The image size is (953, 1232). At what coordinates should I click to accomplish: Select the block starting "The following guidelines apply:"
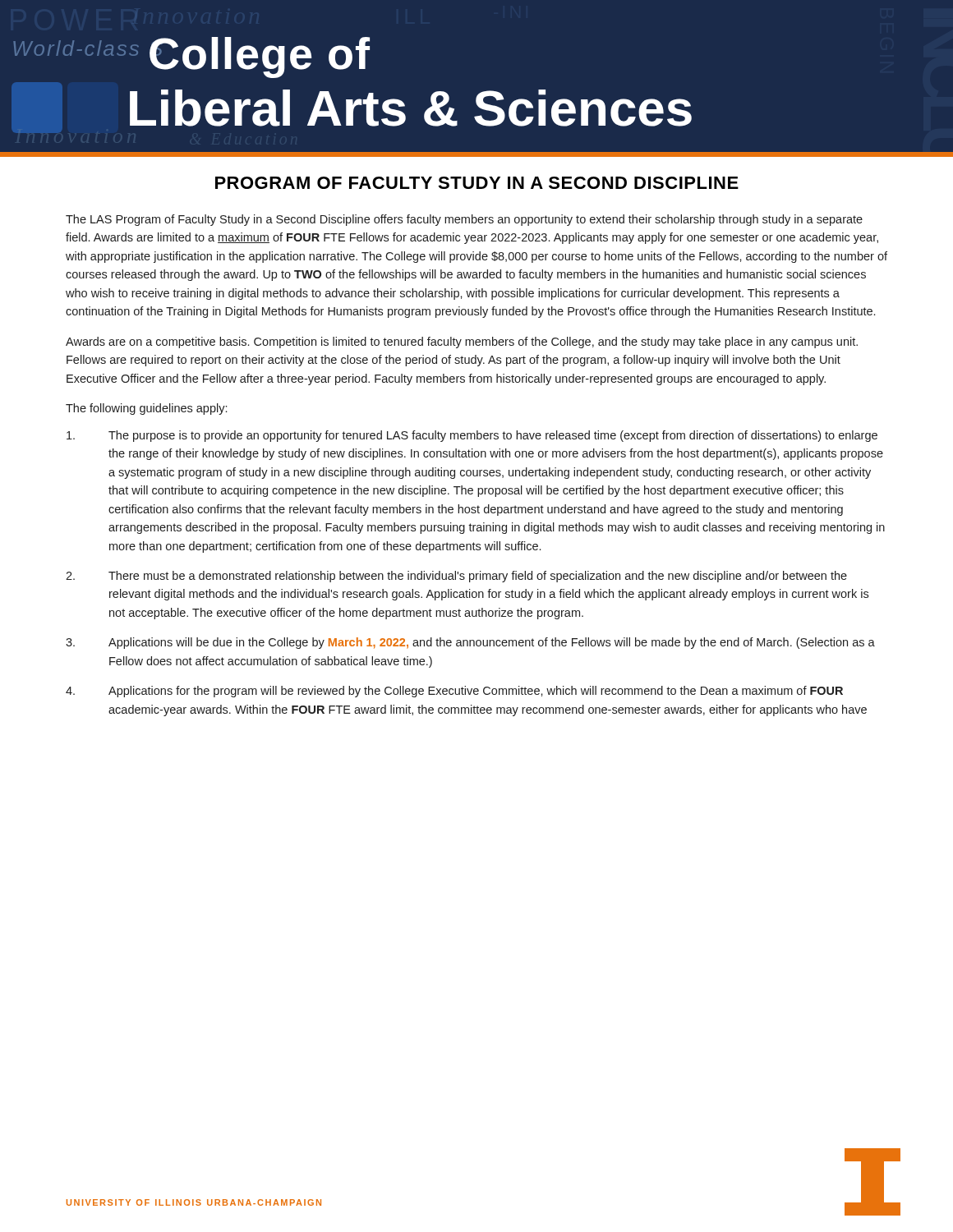(146, 409)
